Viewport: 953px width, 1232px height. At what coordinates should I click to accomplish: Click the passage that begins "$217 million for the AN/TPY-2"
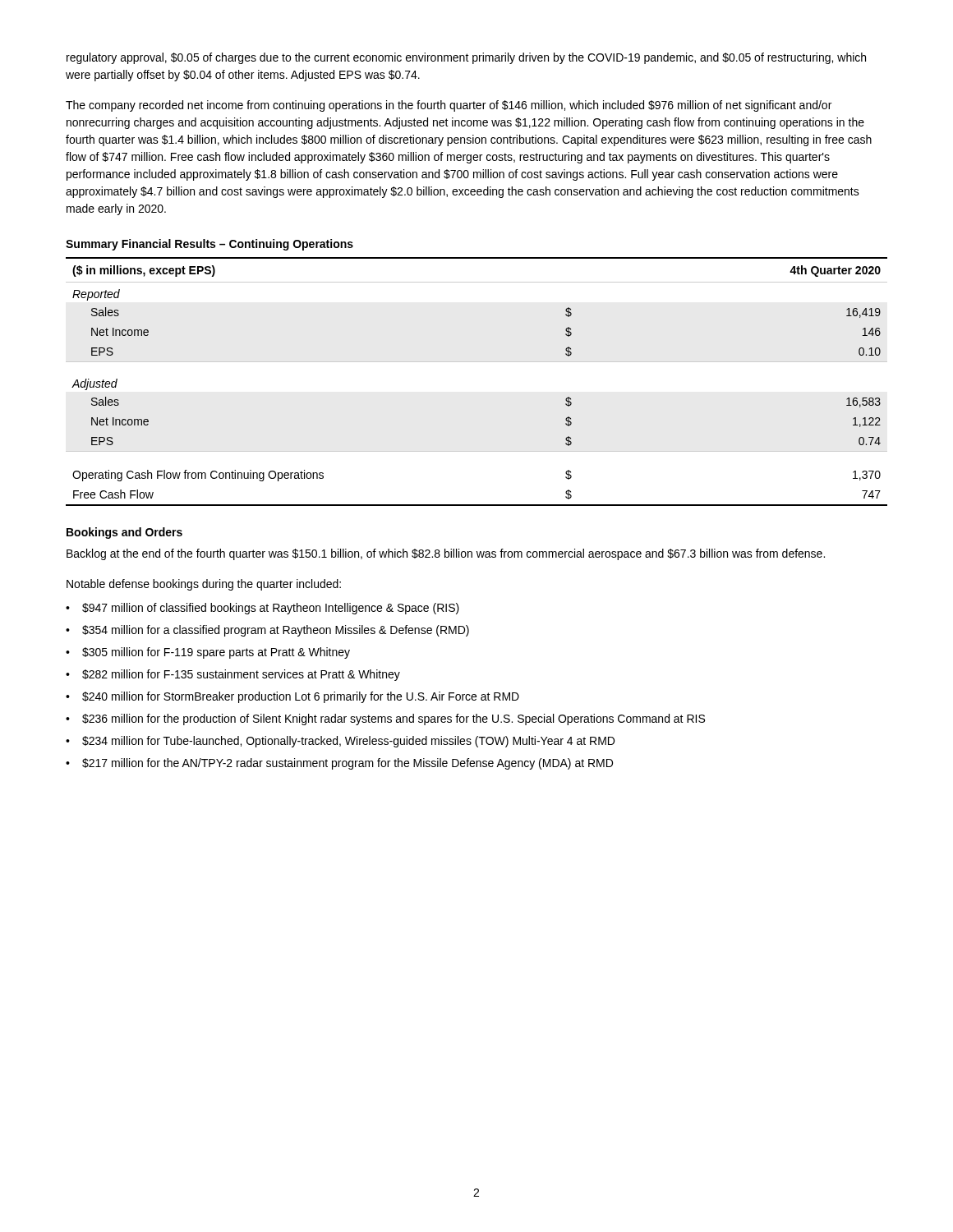click(x=348, y=763)
